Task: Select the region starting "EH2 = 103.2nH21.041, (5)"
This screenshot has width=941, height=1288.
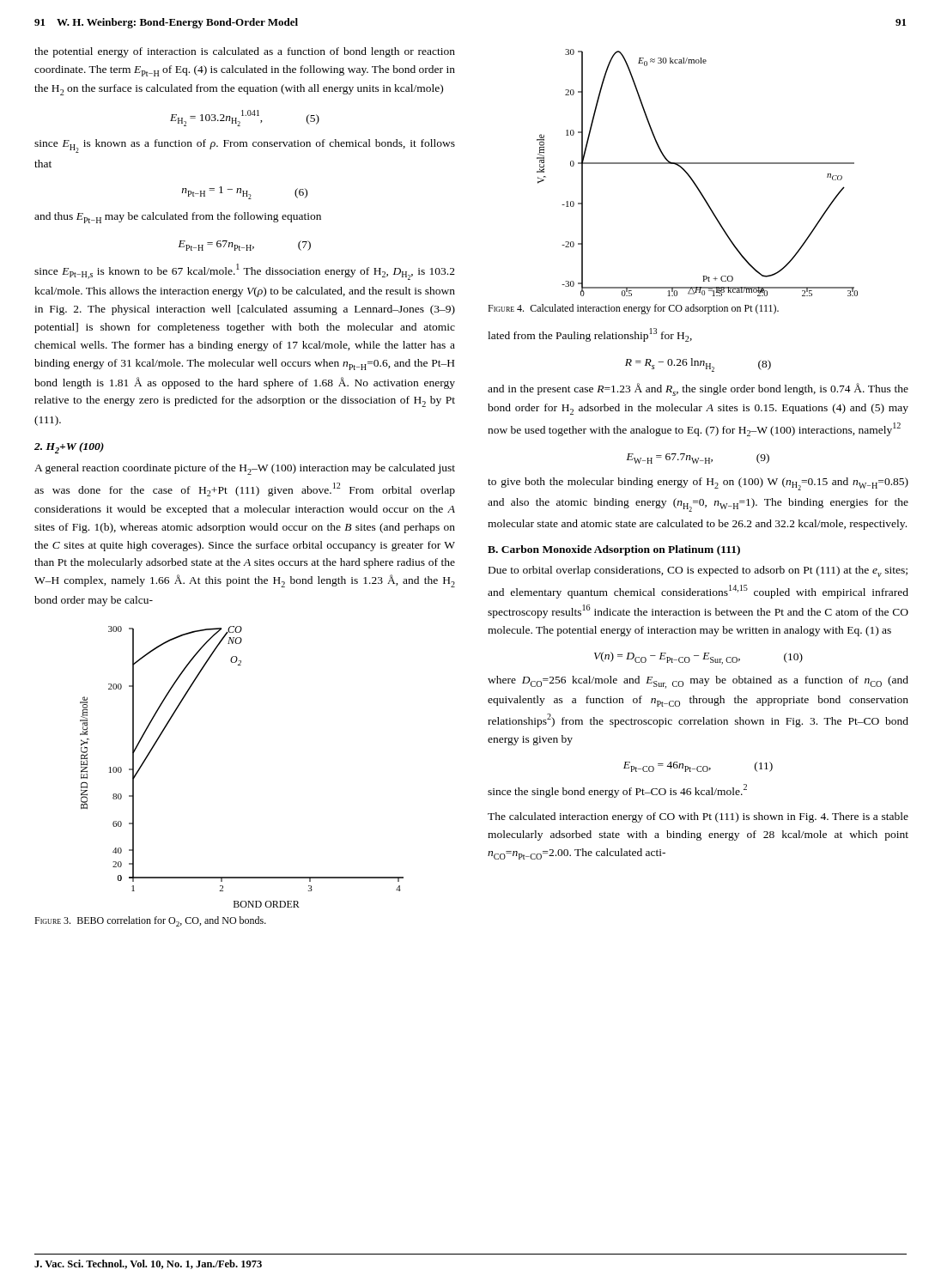Action: point(245,118)
